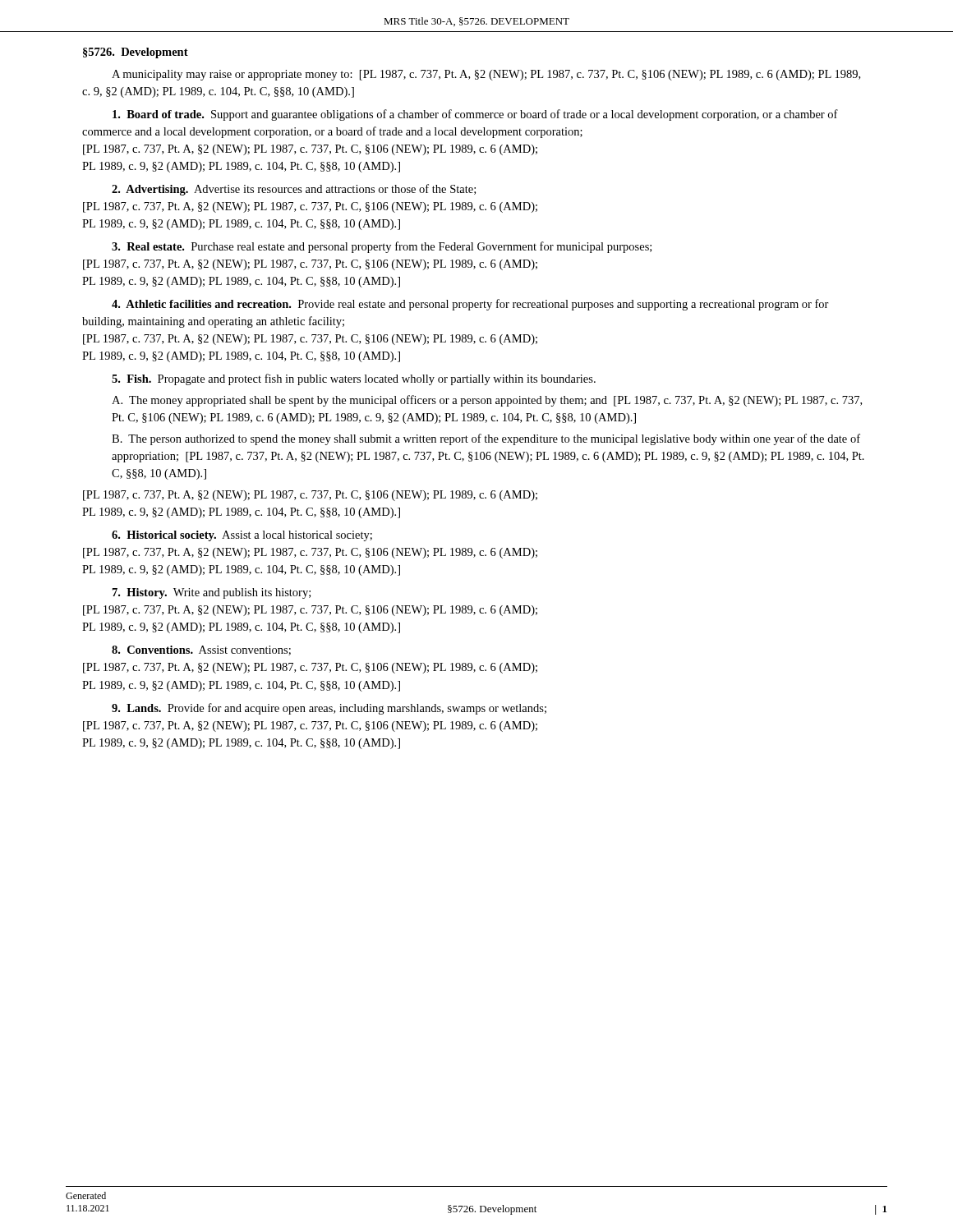Where is the passage that starts "Advertising. Advertise its resources and attractions or"?
This screenshot has height=1232, width=953.
[x=476, y=189]
